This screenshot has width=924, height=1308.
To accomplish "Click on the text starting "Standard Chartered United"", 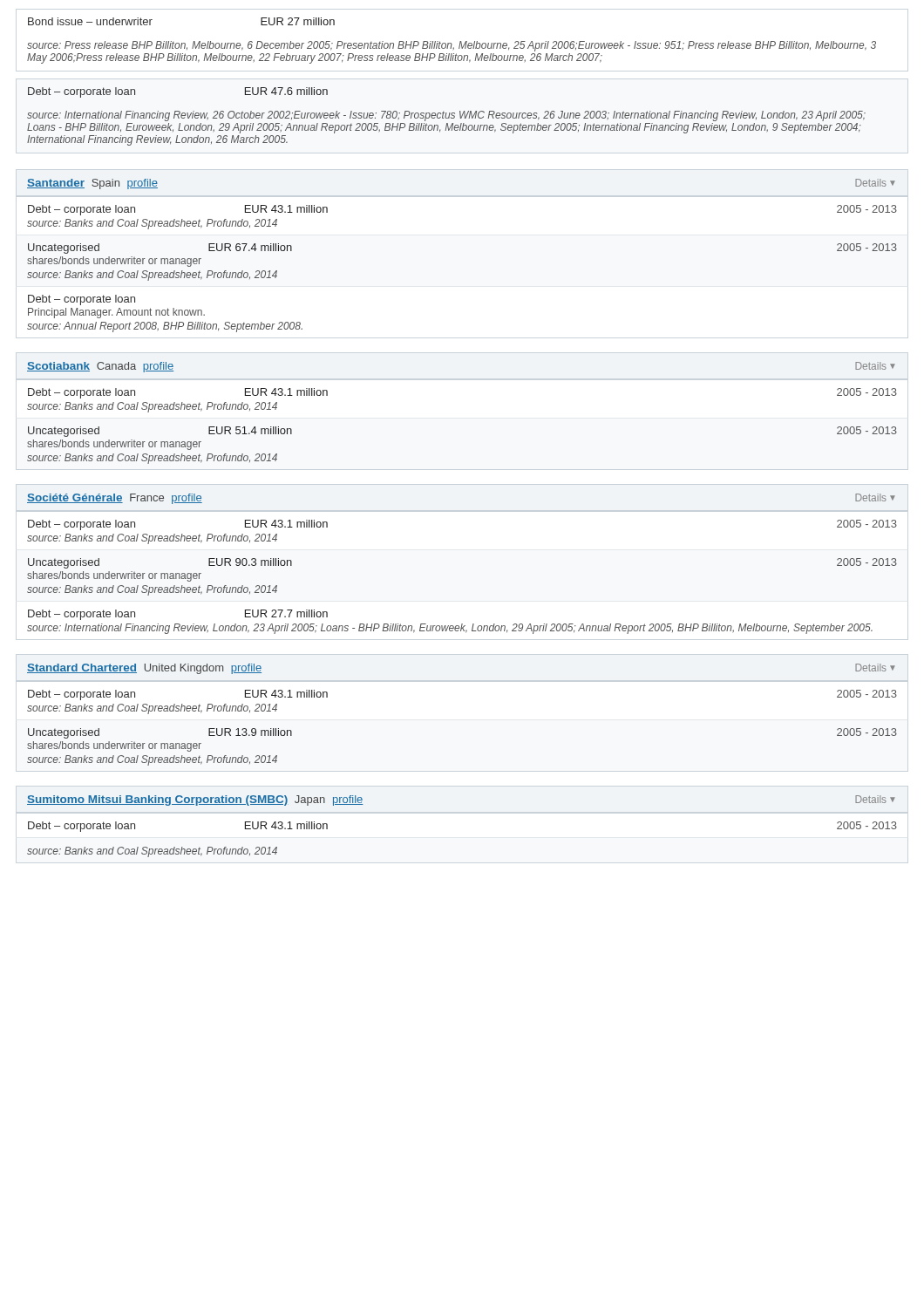I will pos(146,670).
